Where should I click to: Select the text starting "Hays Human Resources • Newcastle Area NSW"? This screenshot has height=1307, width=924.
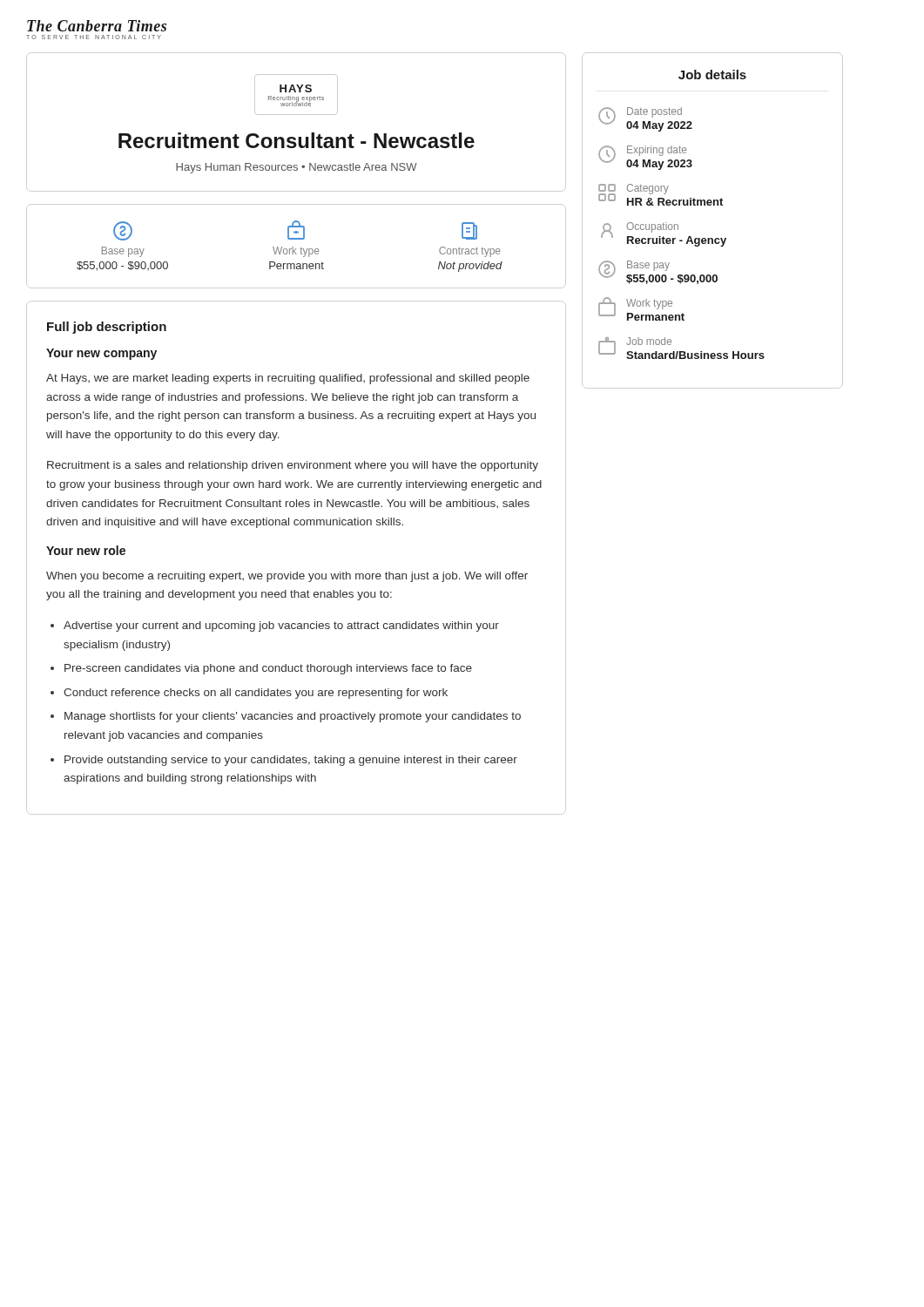point(296,167)
